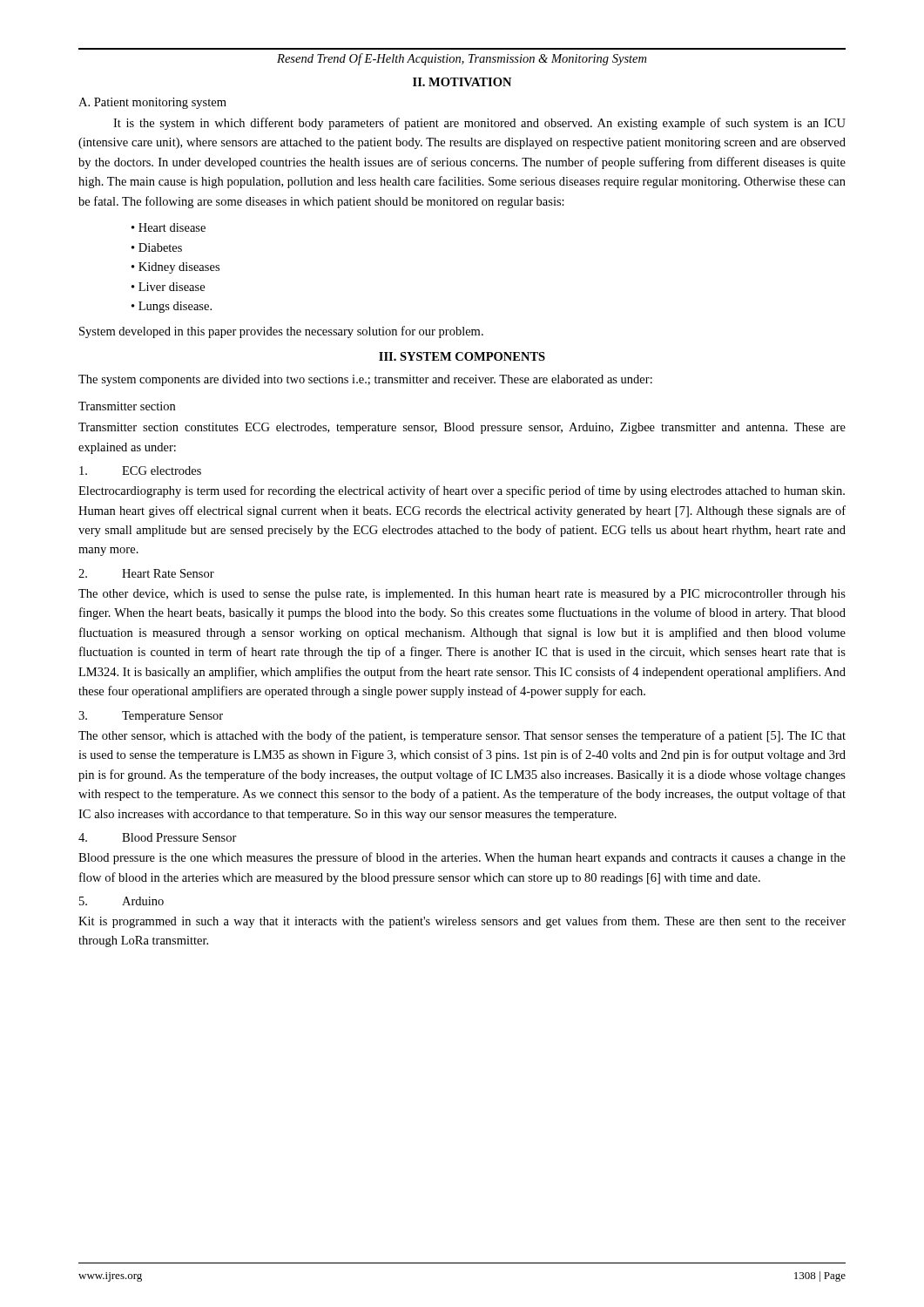The width and height of the screenshot is (924, 1307).
Task: Click on the block starting "• Heart disease"
Action: (168, 228)
